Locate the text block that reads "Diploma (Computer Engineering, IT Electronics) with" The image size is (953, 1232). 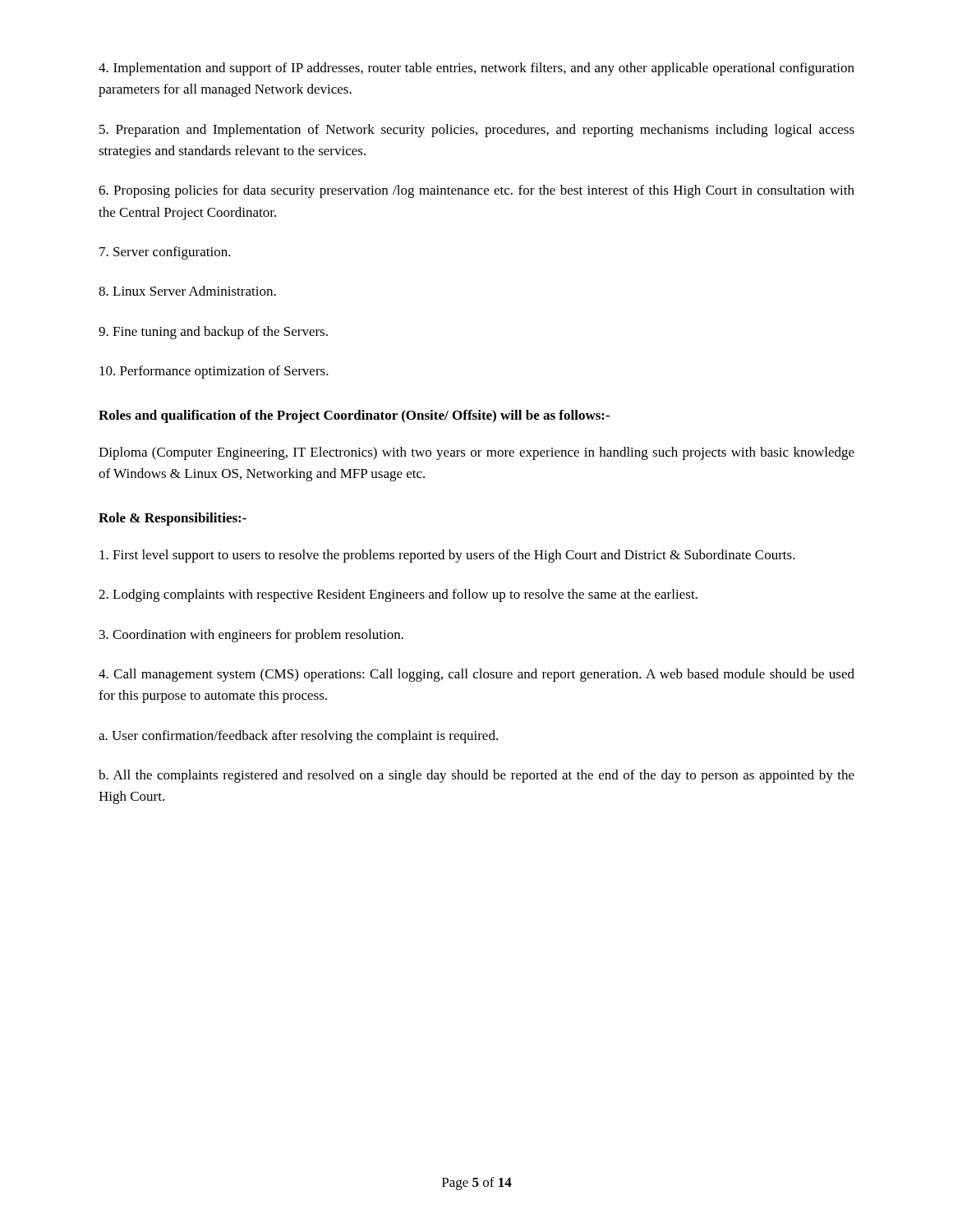(x=476, y=463)
